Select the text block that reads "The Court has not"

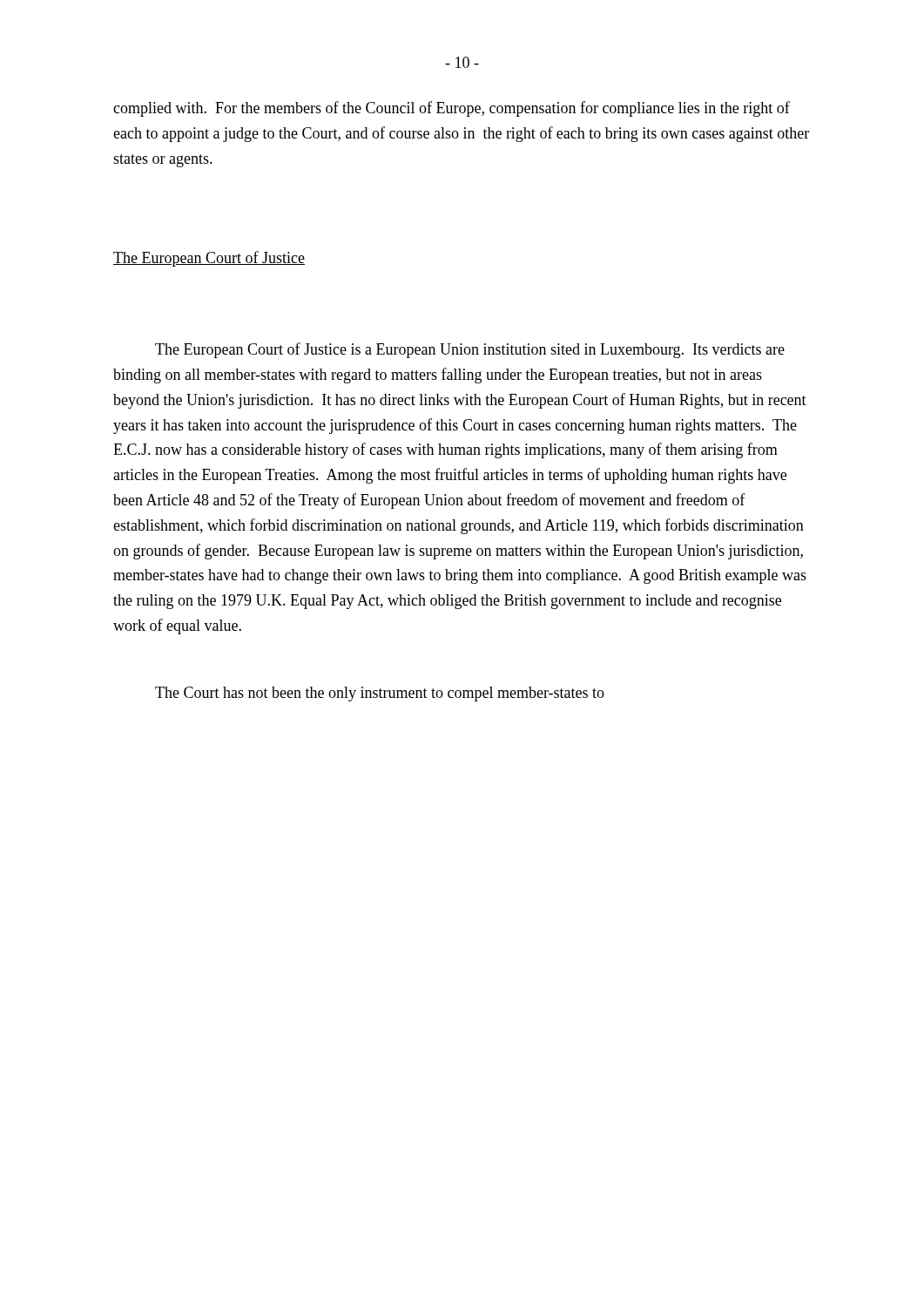380,693
